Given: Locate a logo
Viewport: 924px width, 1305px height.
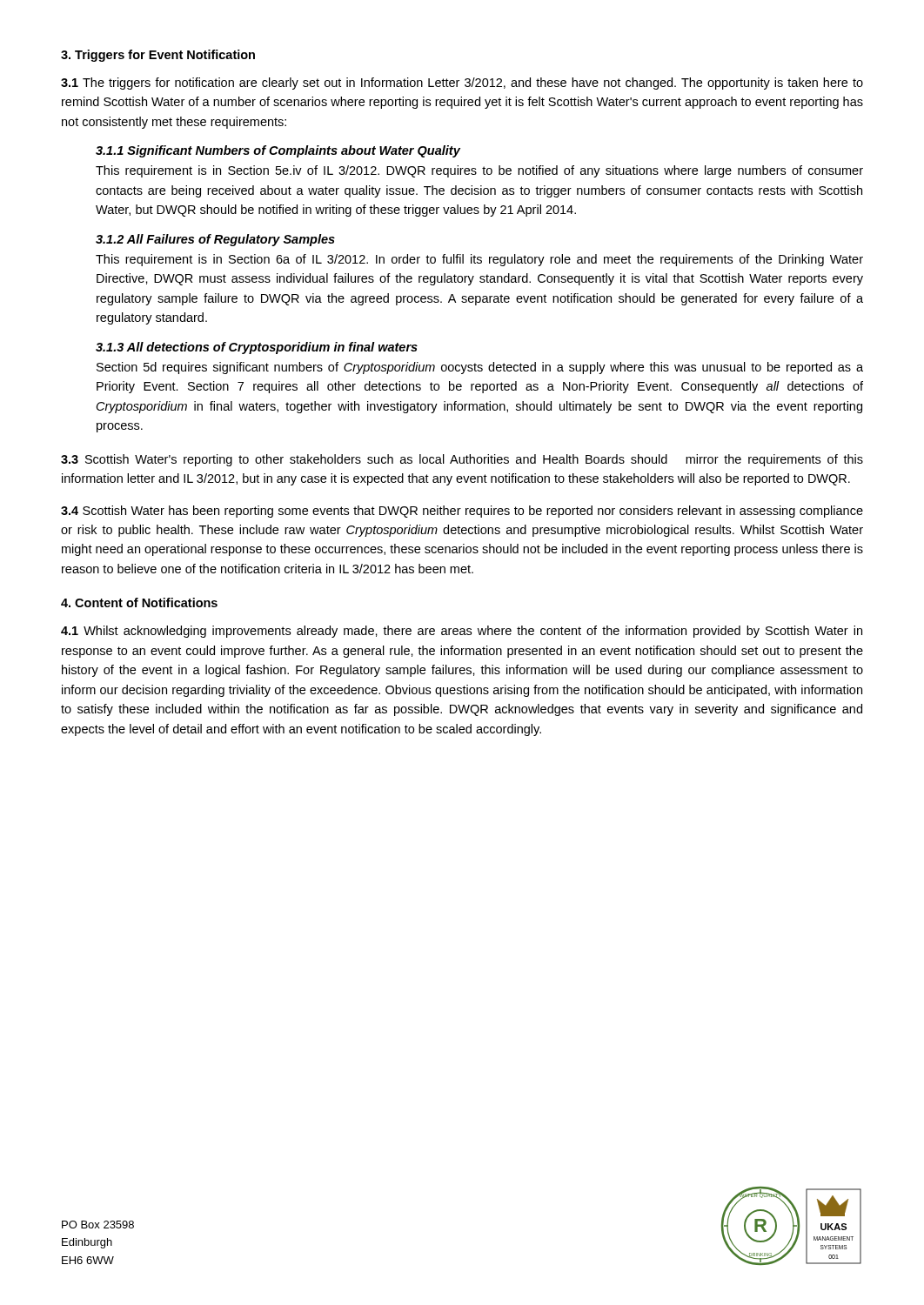Looking at the screenshot, I should click(791, 1228).
